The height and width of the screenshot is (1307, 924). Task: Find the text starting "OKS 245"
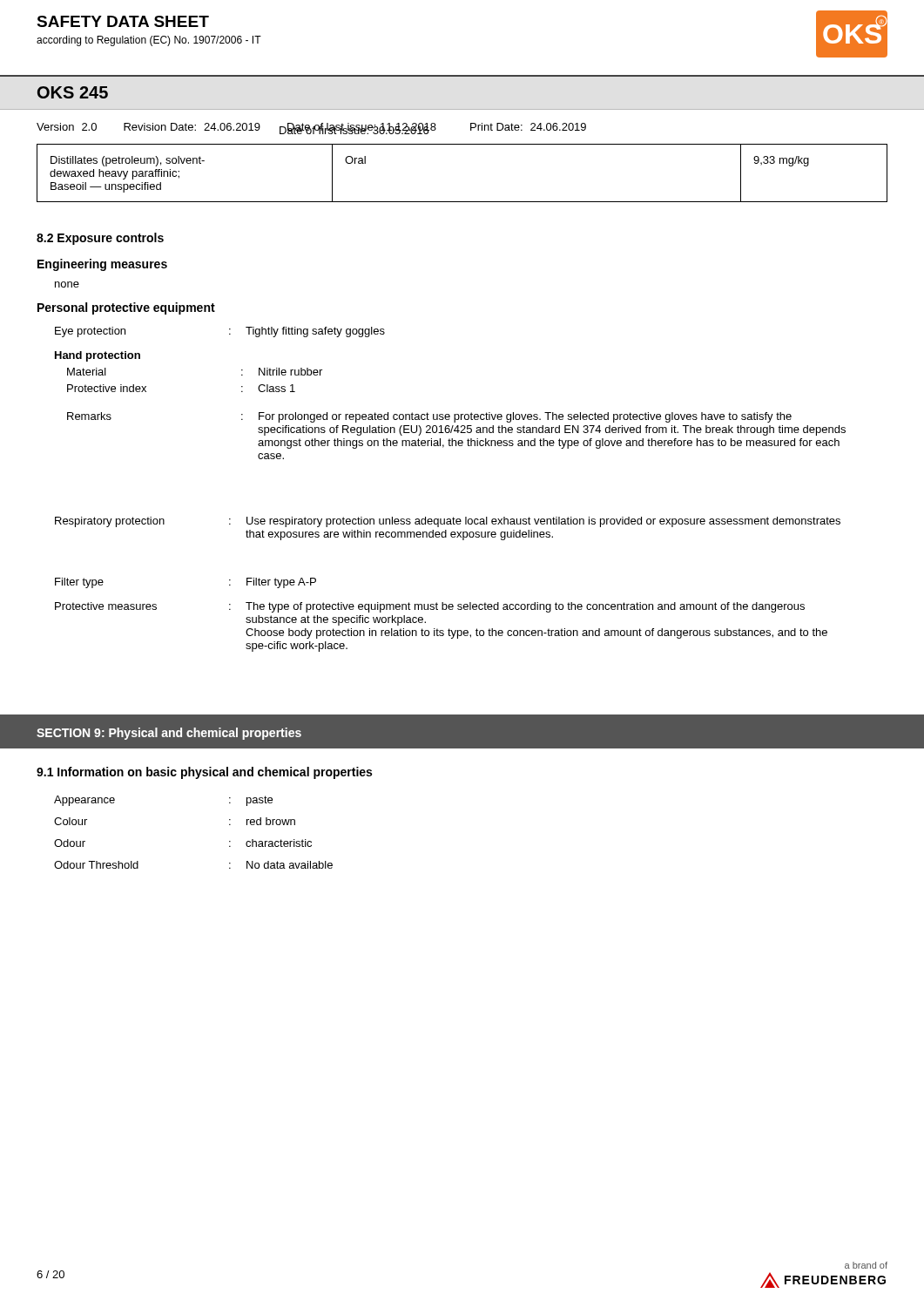(72, 92)
